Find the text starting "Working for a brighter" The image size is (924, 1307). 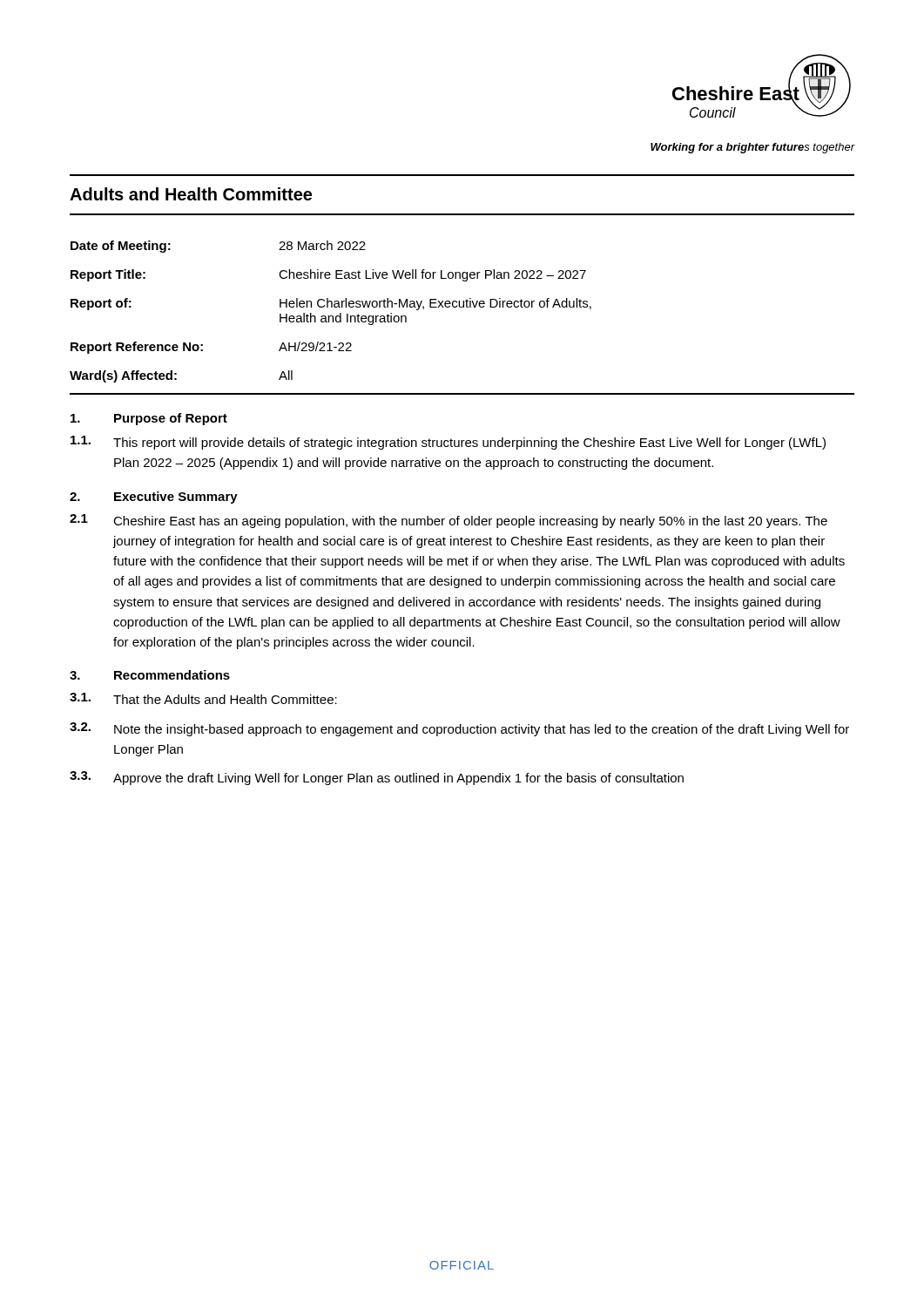pyautogui.click(x=752, y=147)
